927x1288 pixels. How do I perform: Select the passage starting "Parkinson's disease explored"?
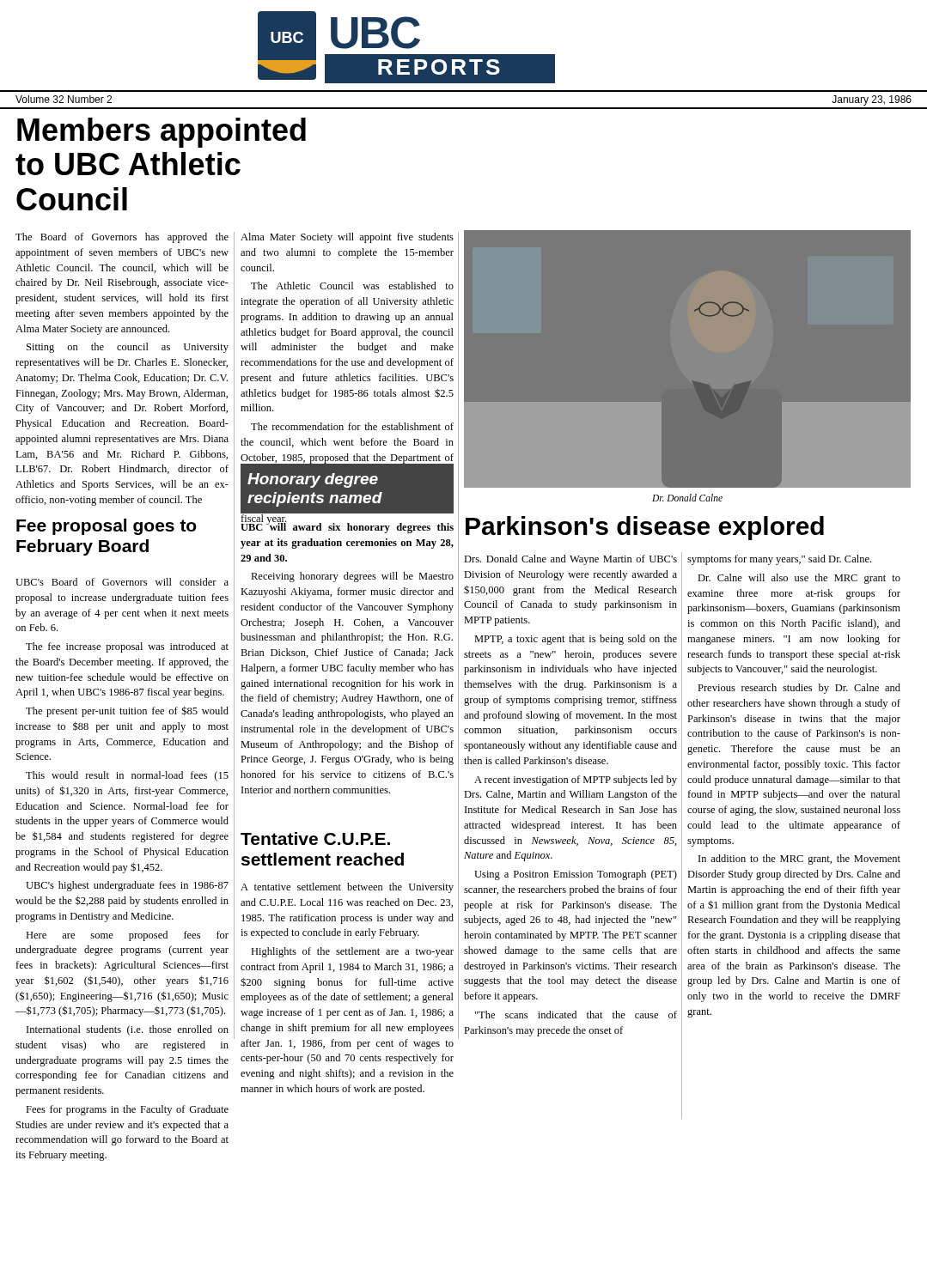click(x=687, y=526)
